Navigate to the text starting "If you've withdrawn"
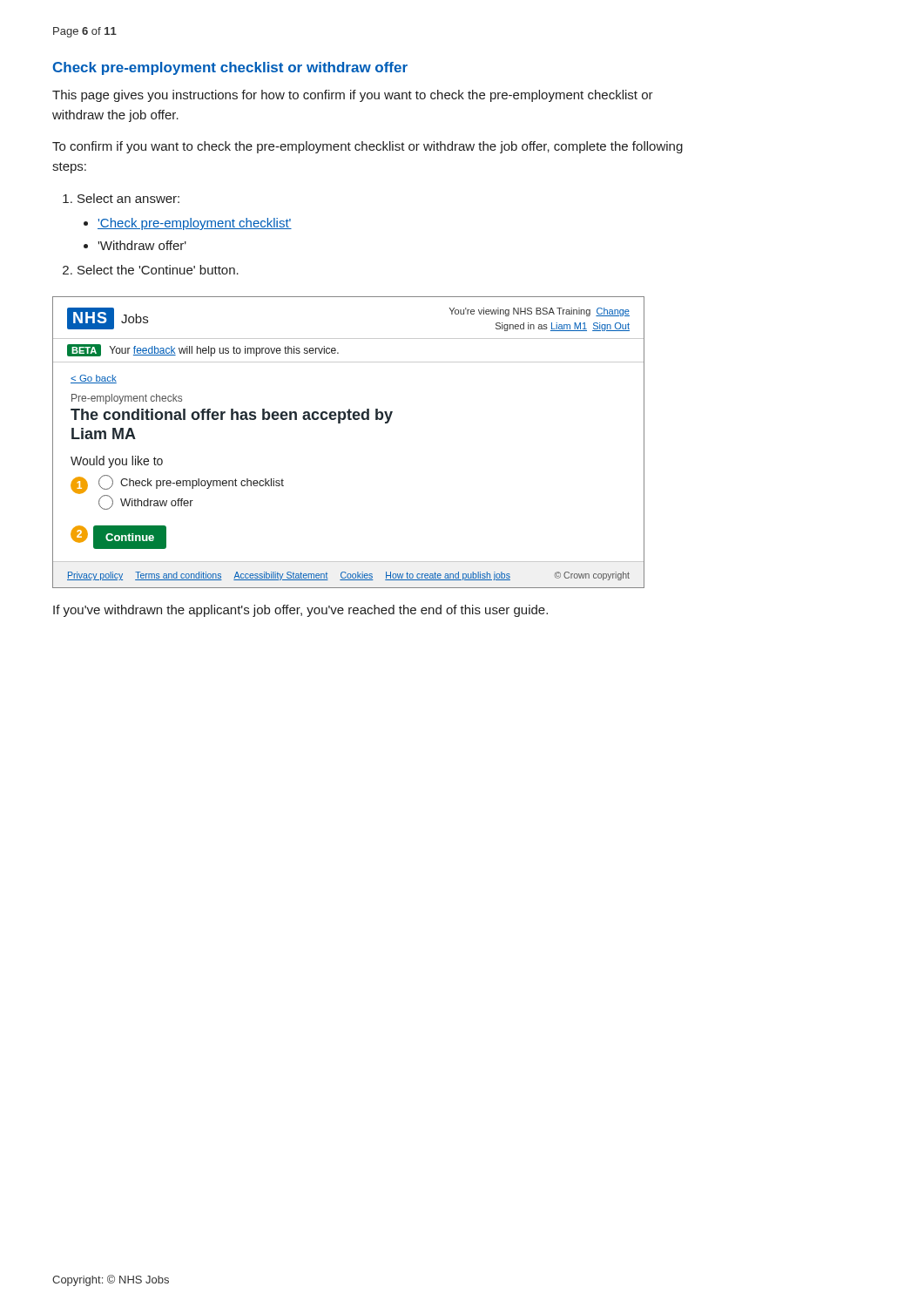The height and width of the screenshot is (1307, 924). (x=379, y=610)
